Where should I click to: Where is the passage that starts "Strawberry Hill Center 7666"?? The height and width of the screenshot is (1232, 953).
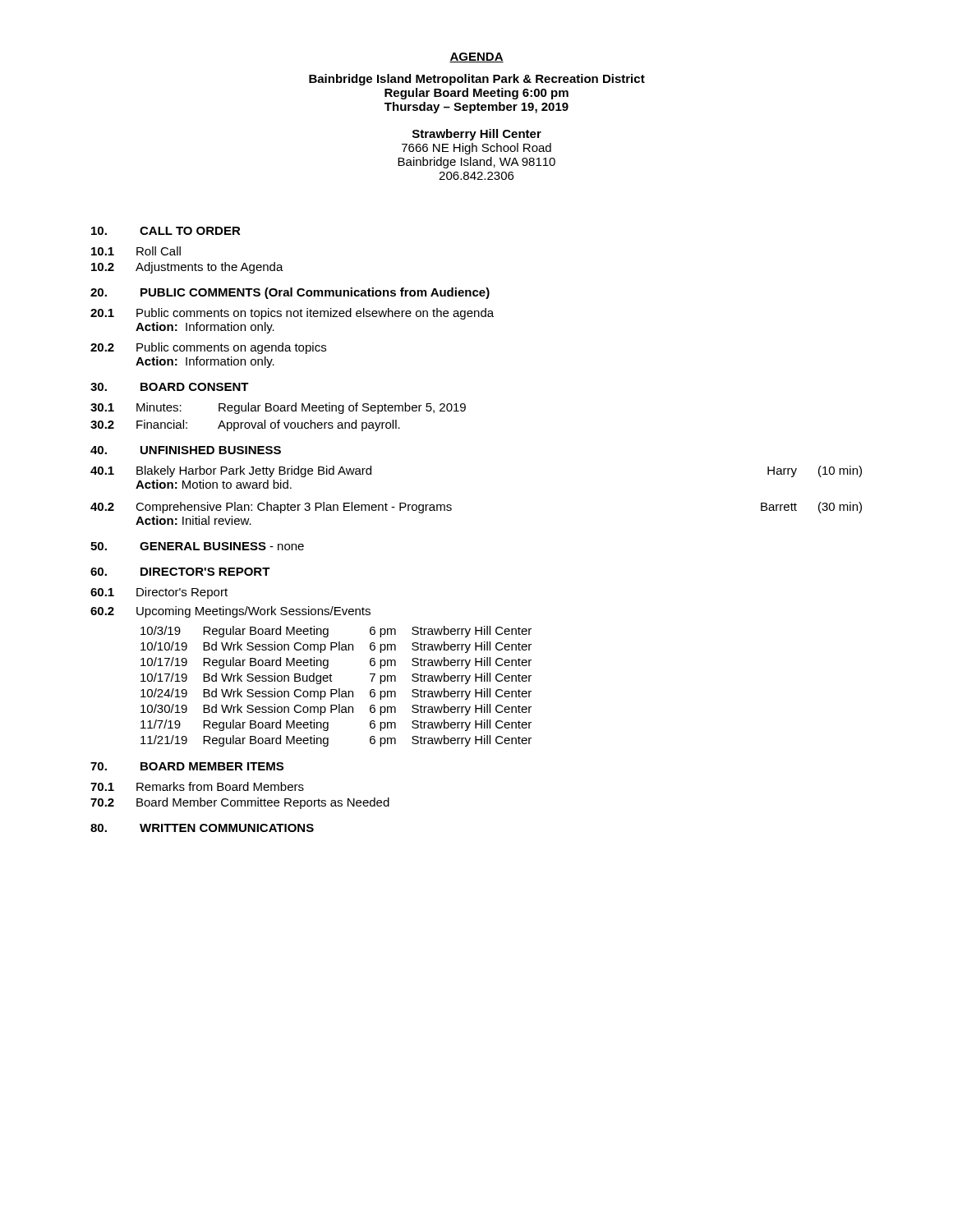[x=476, y=154]
